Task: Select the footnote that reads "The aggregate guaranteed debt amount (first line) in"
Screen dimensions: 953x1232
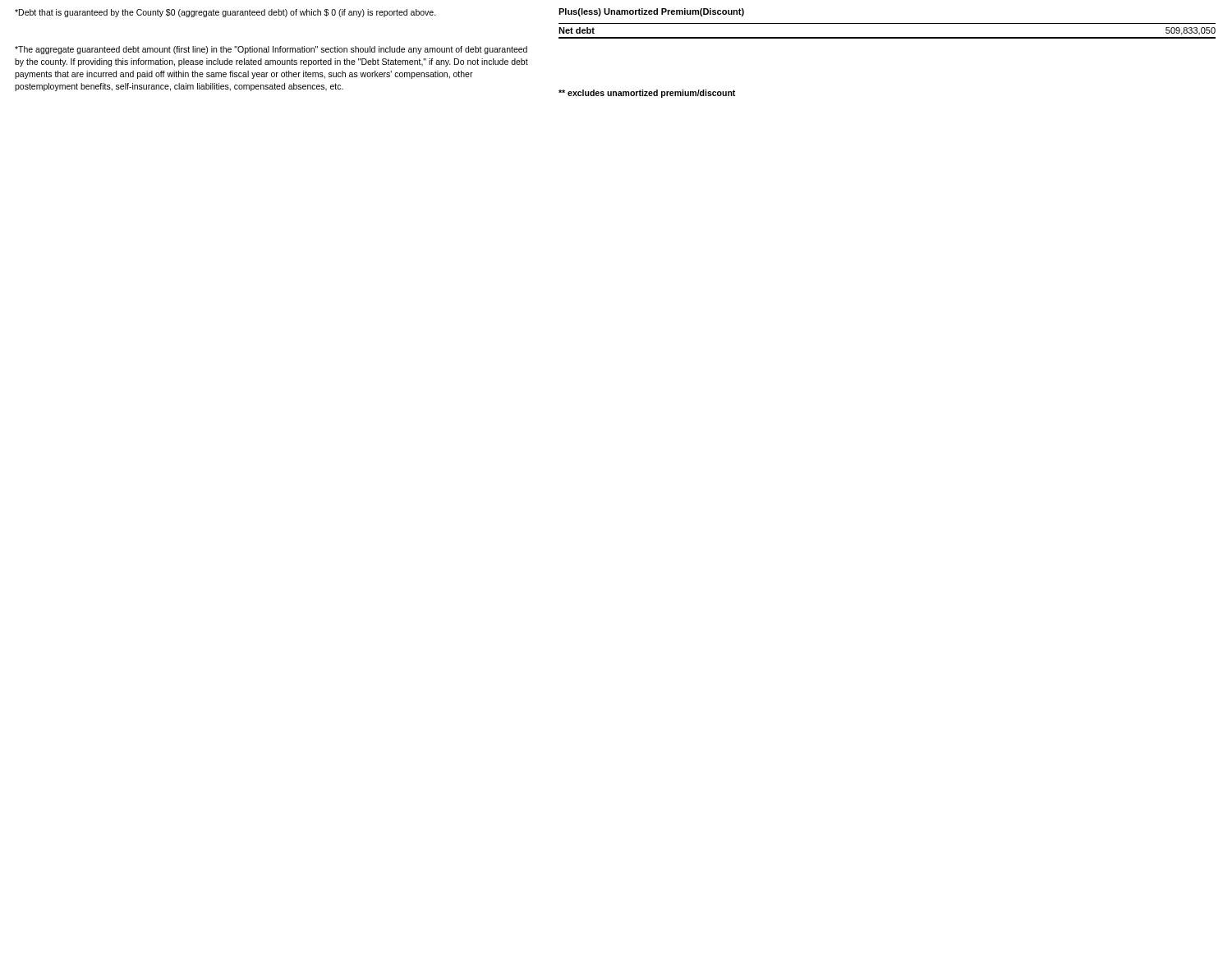Action: coord(271,68)
